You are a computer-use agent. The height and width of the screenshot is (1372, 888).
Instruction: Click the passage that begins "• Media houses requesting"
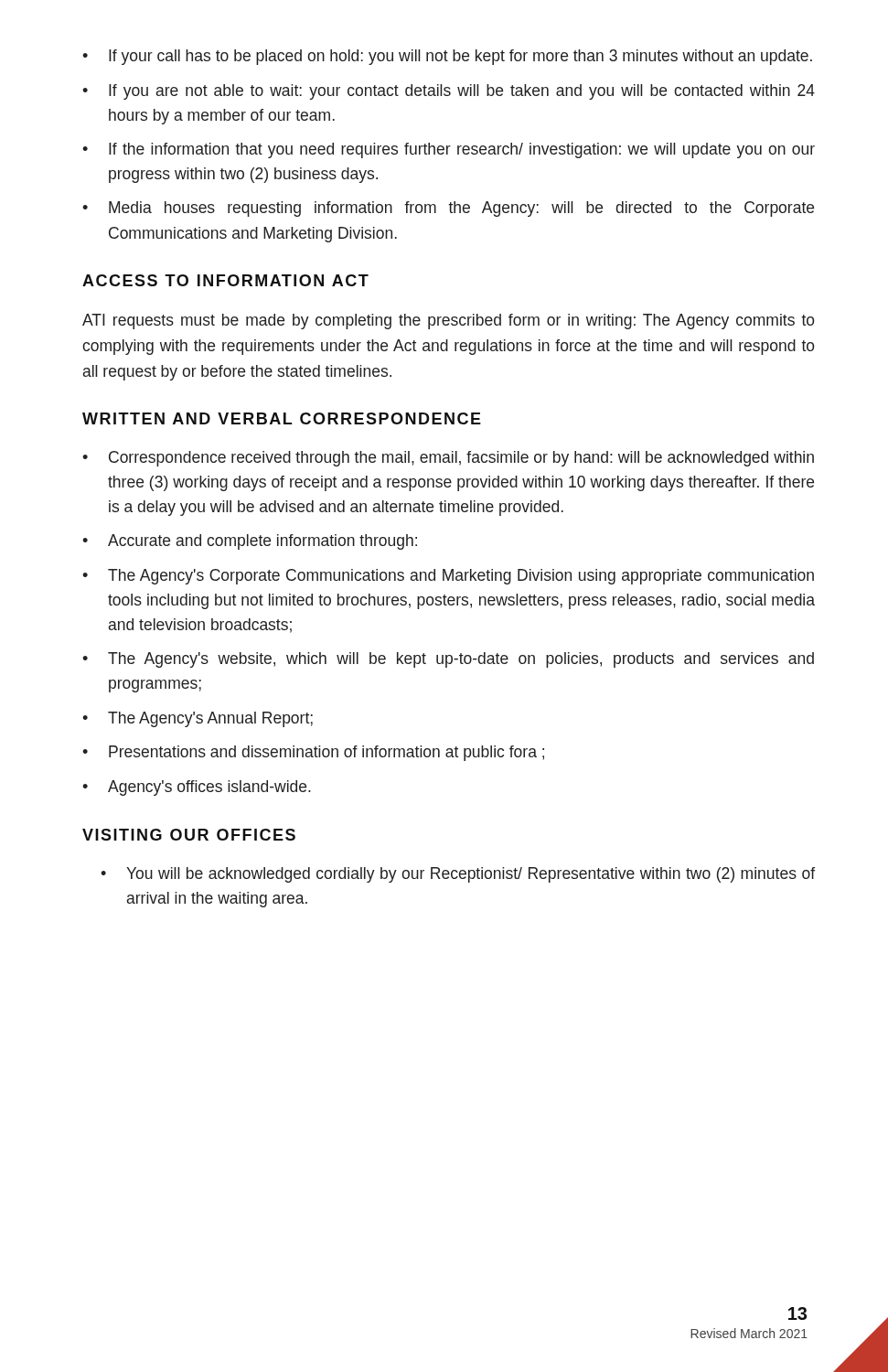449,221
